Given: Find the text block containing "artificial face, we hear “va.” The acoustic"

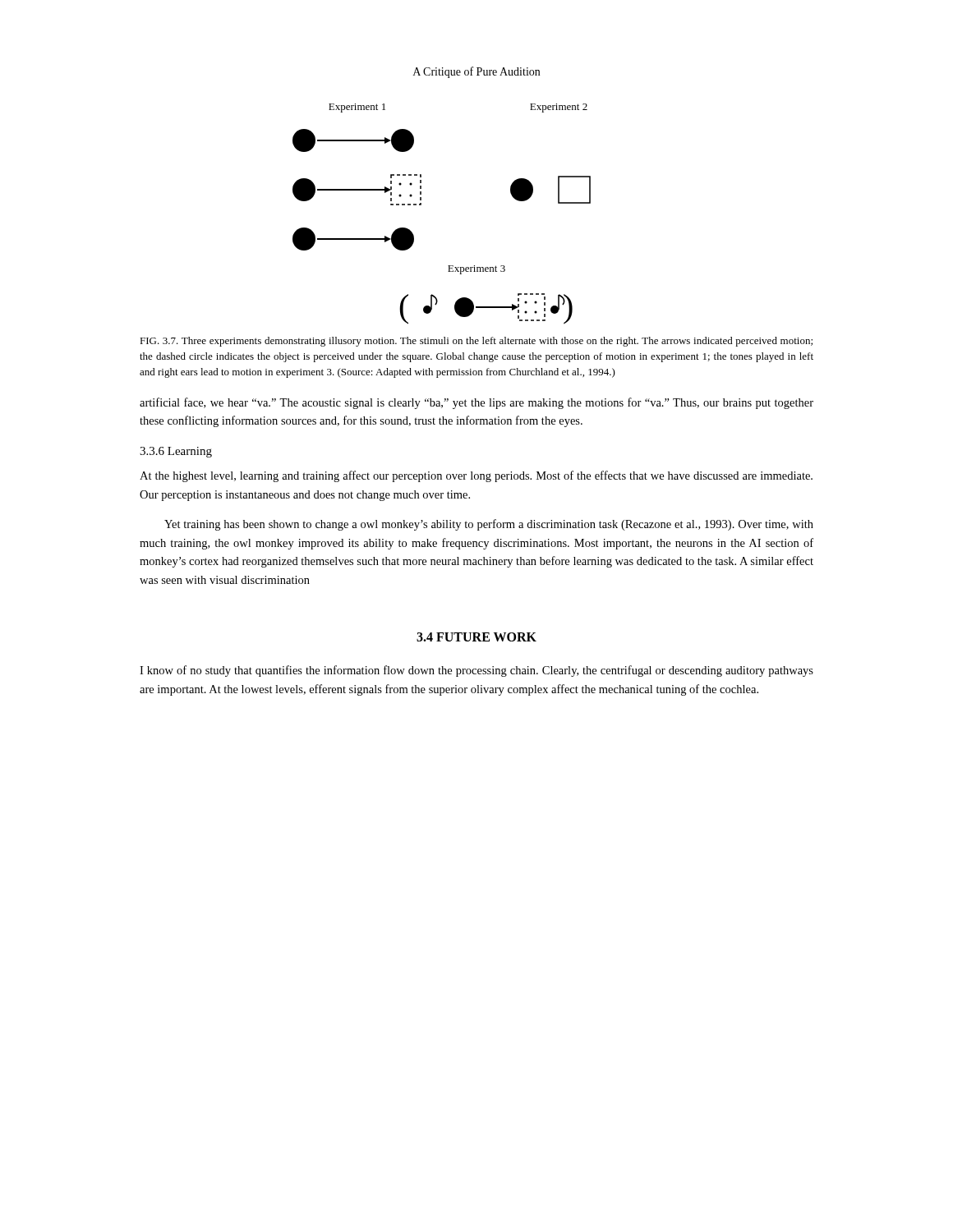Looking at the screenshot, I should point(476,411).
